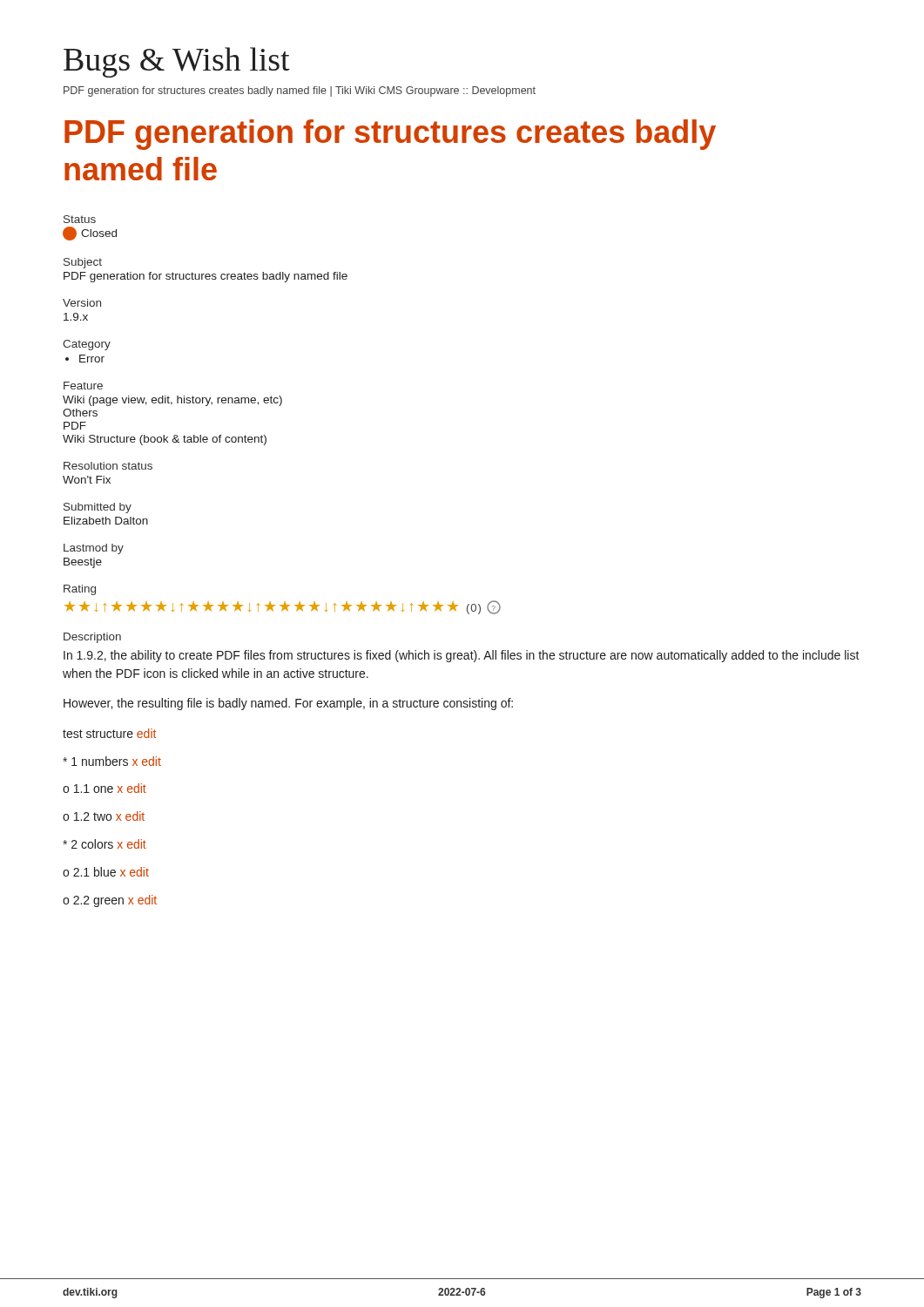The width and height of the screenshot is (924, 1307).
Task: Find the text block containing "Wiki Structure (book & table"
Action: 165,440
